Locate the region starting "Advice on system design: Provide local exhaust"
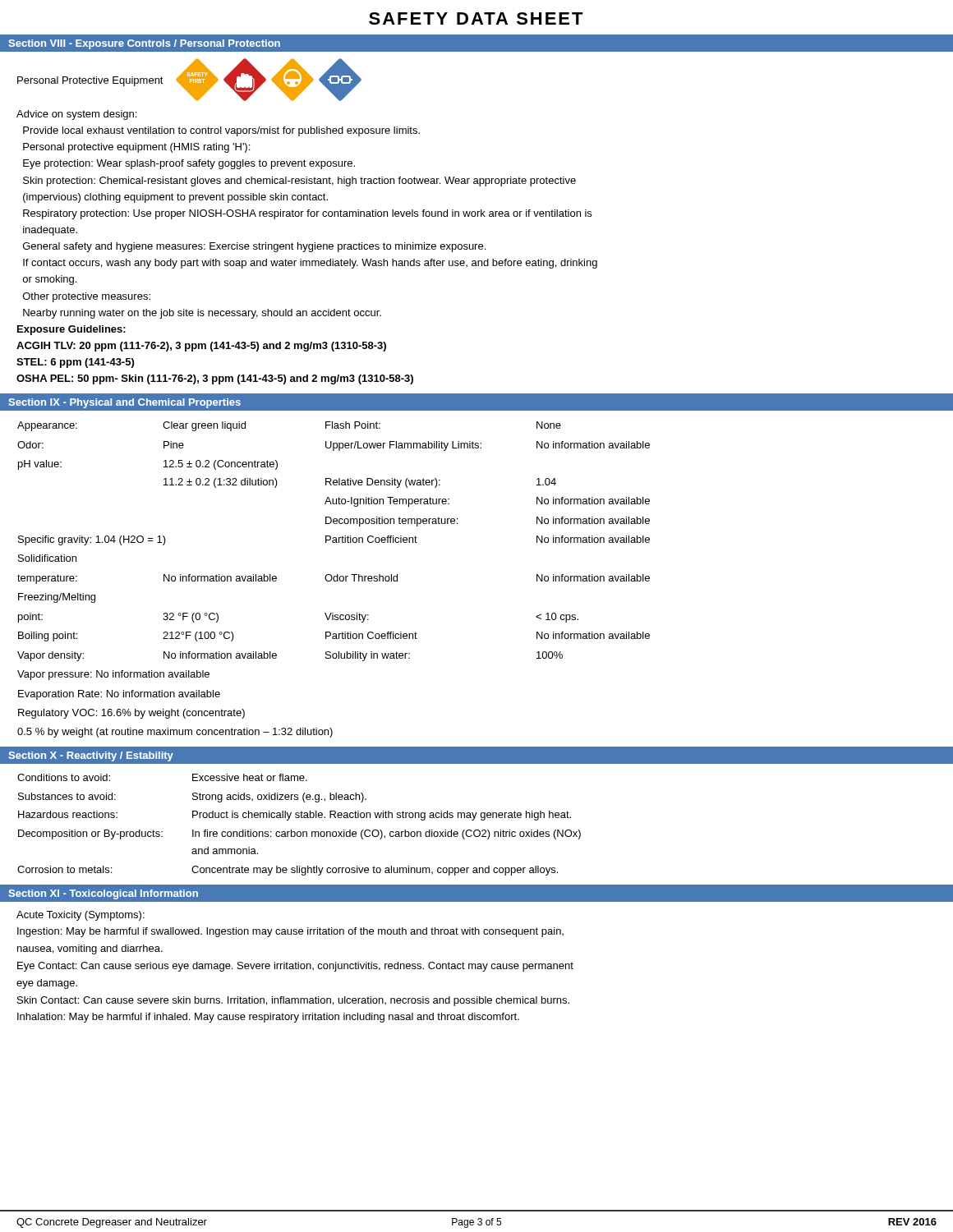The width and height of the screenshot is (953, 1232). pyautogui.click(x=307, y=246)
